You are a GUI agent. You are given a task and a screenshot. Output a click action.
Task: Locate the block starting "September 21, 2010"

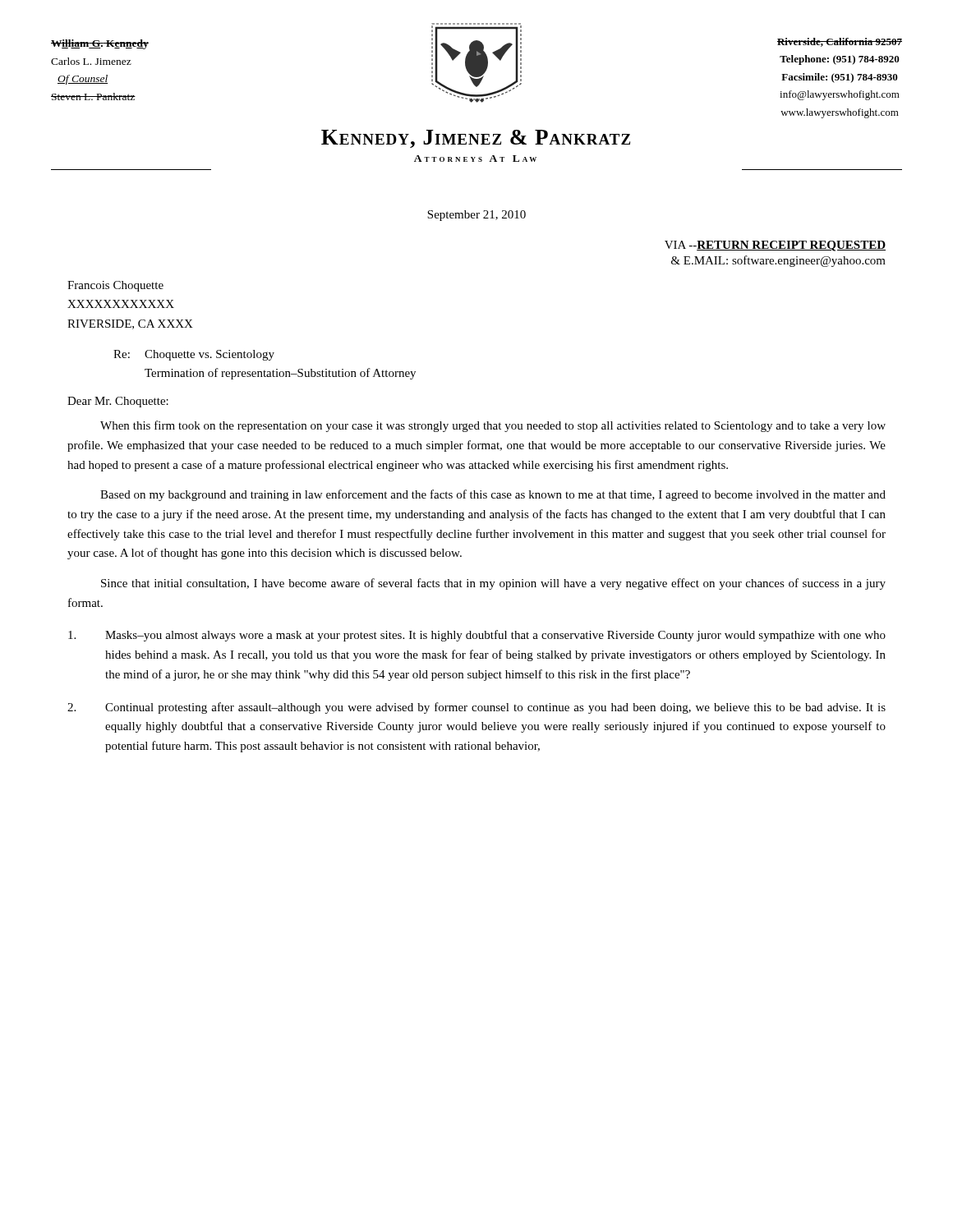[476, 214]
